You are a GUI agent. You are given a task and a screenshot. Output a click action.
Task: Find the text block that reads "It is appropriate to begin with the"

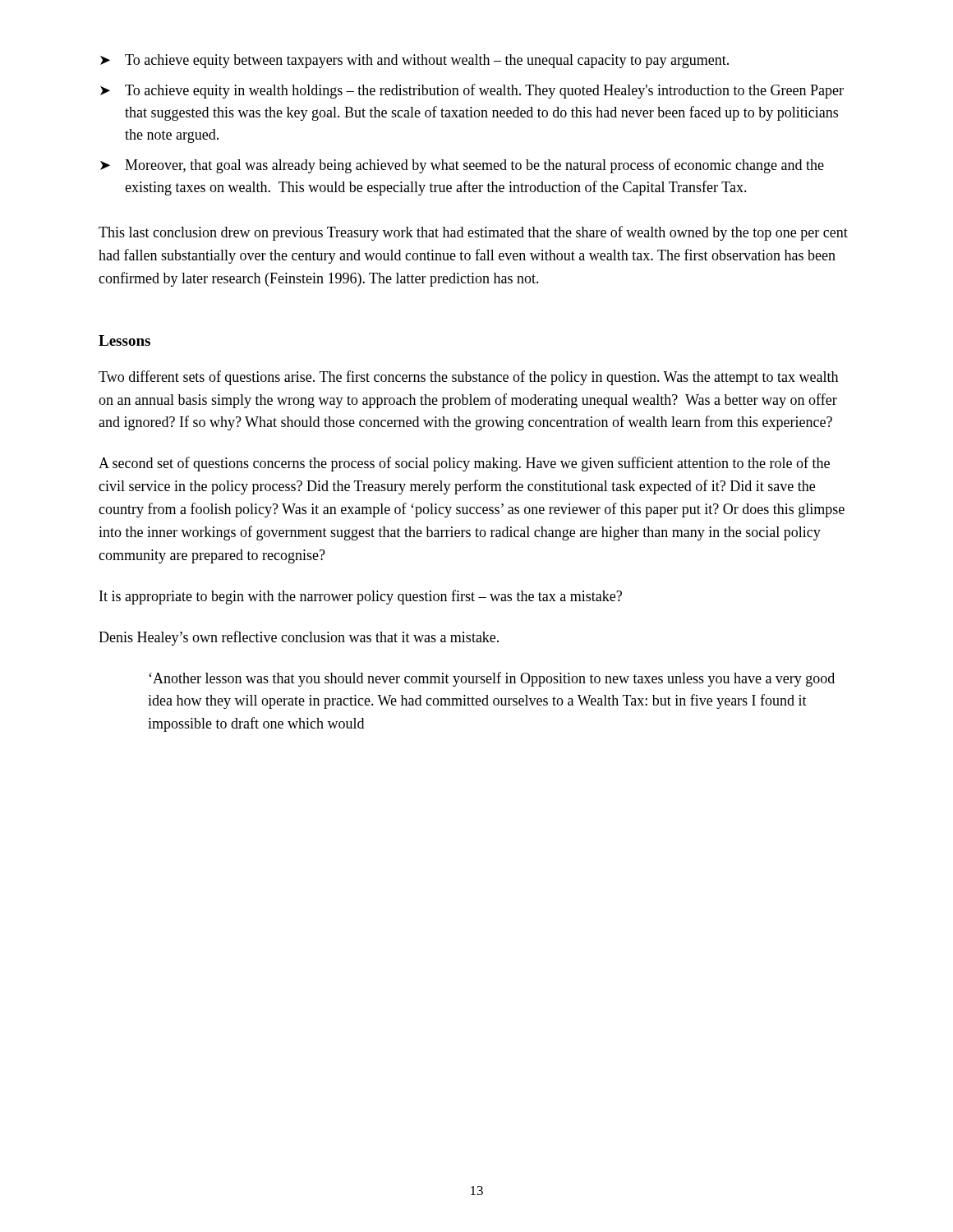coord(361,596)
